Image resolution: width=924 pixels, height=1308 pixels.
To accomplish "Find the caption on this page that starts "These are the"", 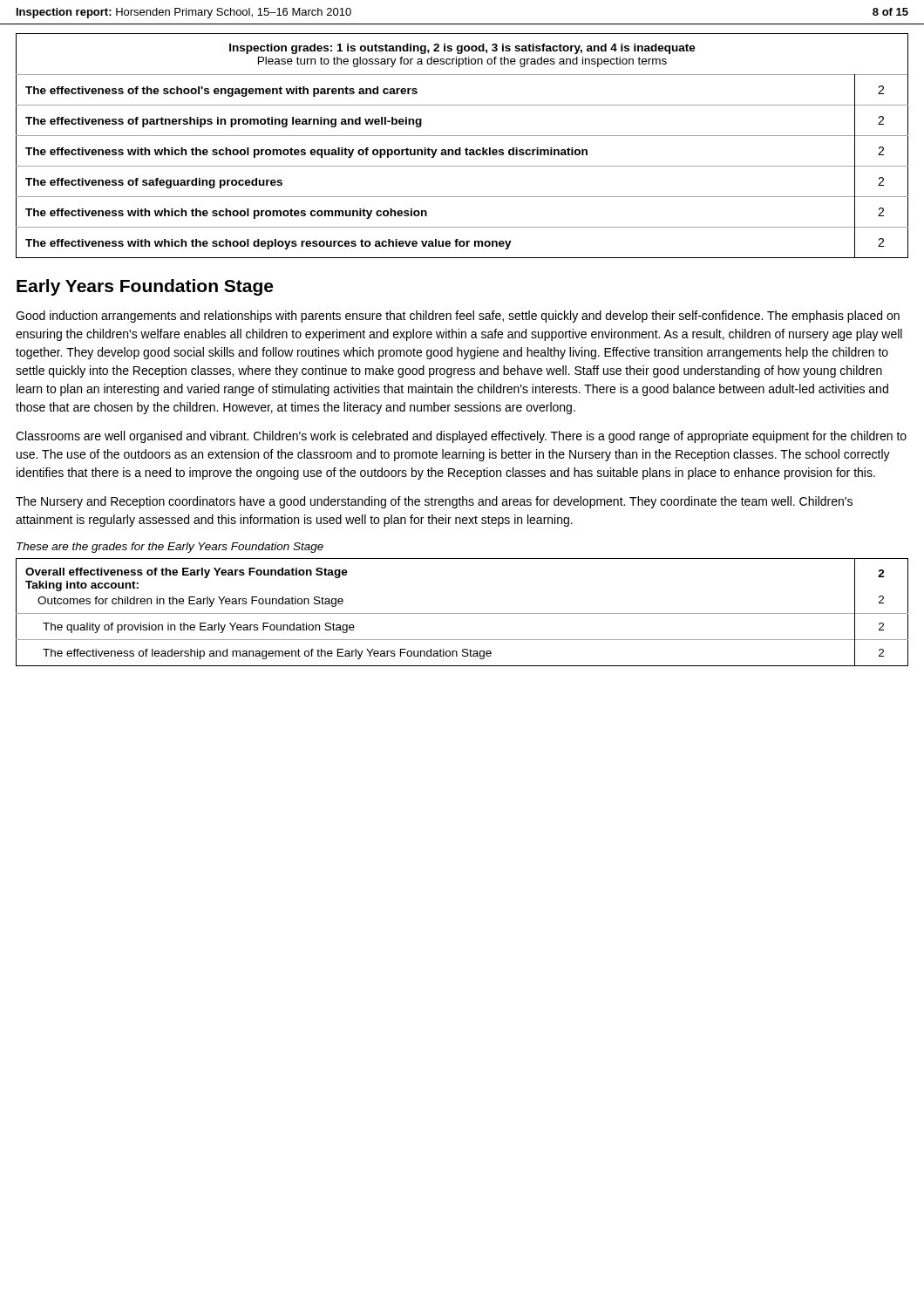I will tap(170, 546).
